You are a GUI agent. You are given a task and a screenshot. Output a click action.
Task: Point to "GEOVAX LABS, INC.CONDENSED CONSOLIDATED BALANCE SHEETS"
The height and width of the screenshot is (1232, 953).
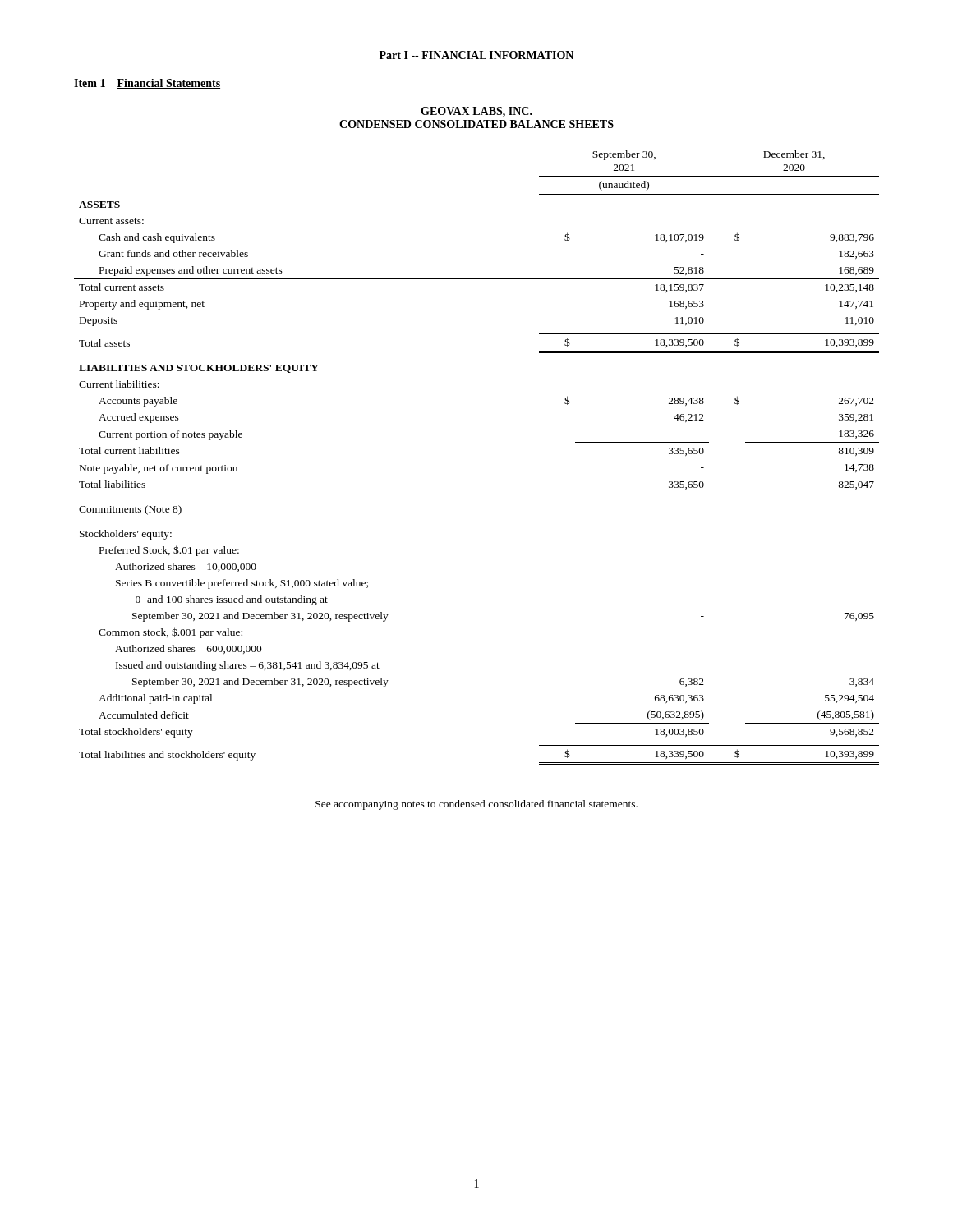click(x=476, y=118)
